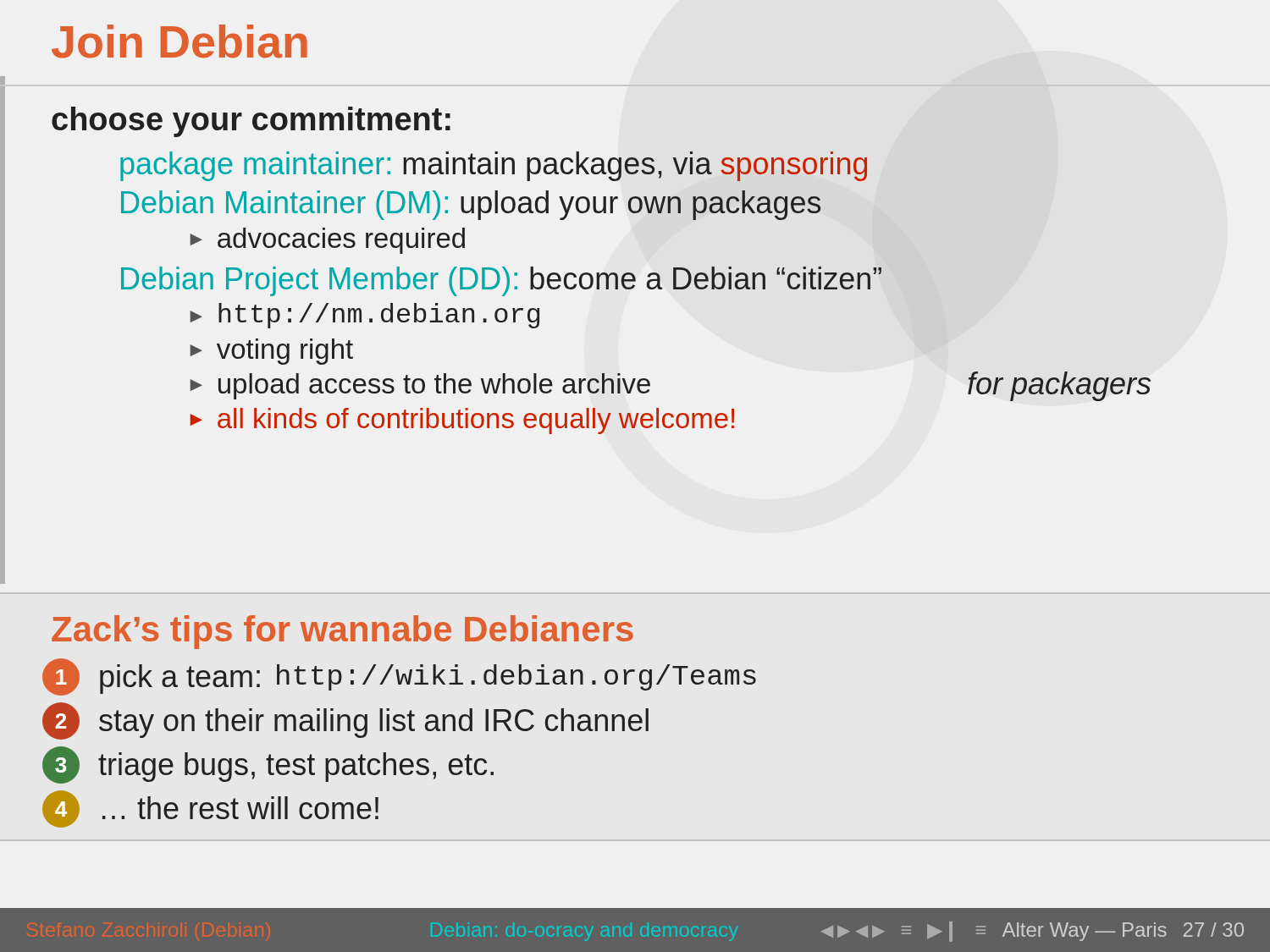Click where it says "choose your commitment:"
The height and width of the screenshot is (952, 1270).
coord(252,119)
